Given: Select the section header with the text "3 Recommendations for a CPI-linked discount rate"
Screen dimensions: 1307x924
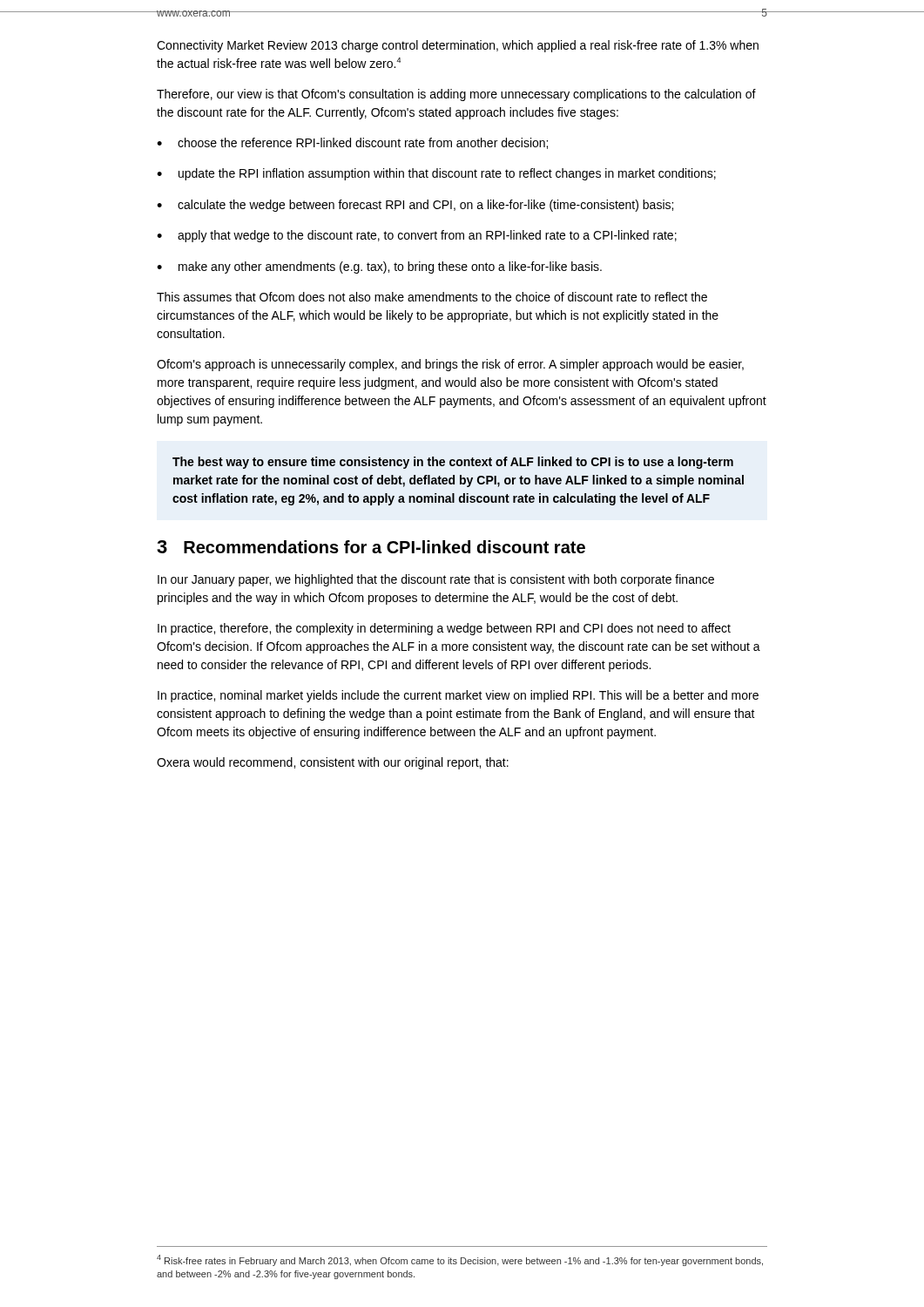Looking at the screenshot, I should (x=371, y=547).
